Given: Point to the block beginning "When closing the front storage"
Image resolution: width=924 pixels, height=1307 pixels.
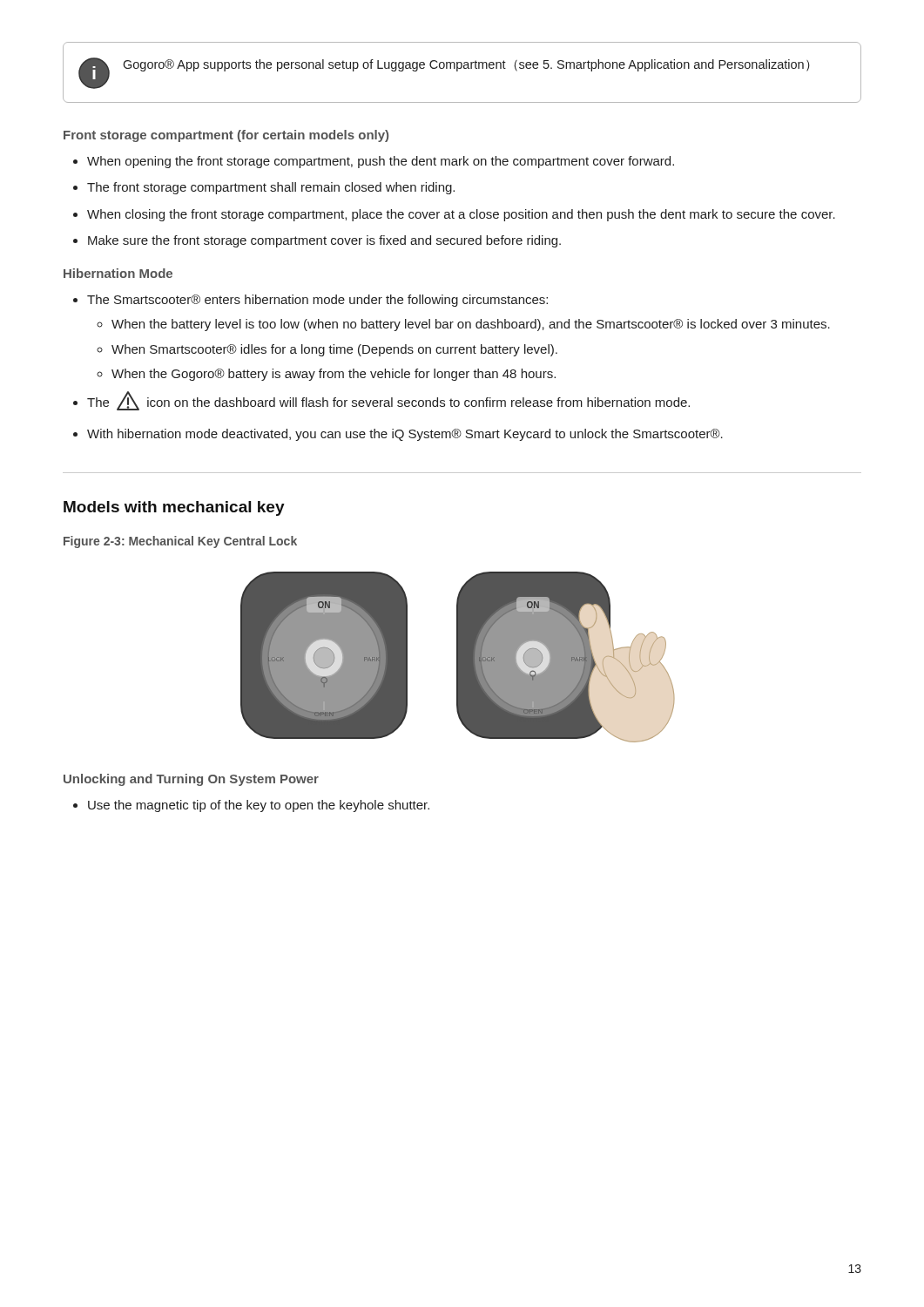Looking at the screenshot, I should (461, 213).
